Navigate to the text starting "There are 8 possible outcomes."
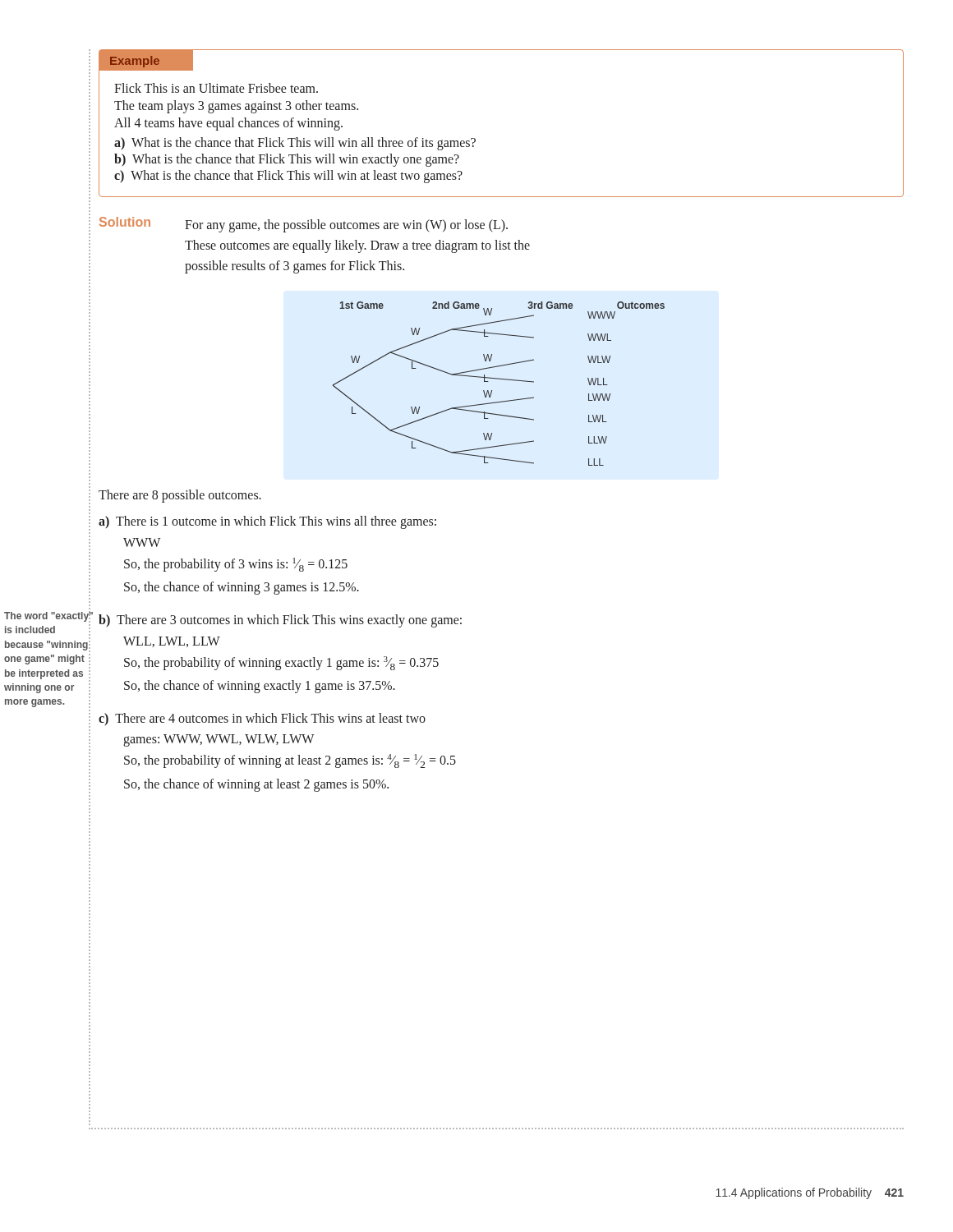 pyautogui.click(x=180, y=495)
